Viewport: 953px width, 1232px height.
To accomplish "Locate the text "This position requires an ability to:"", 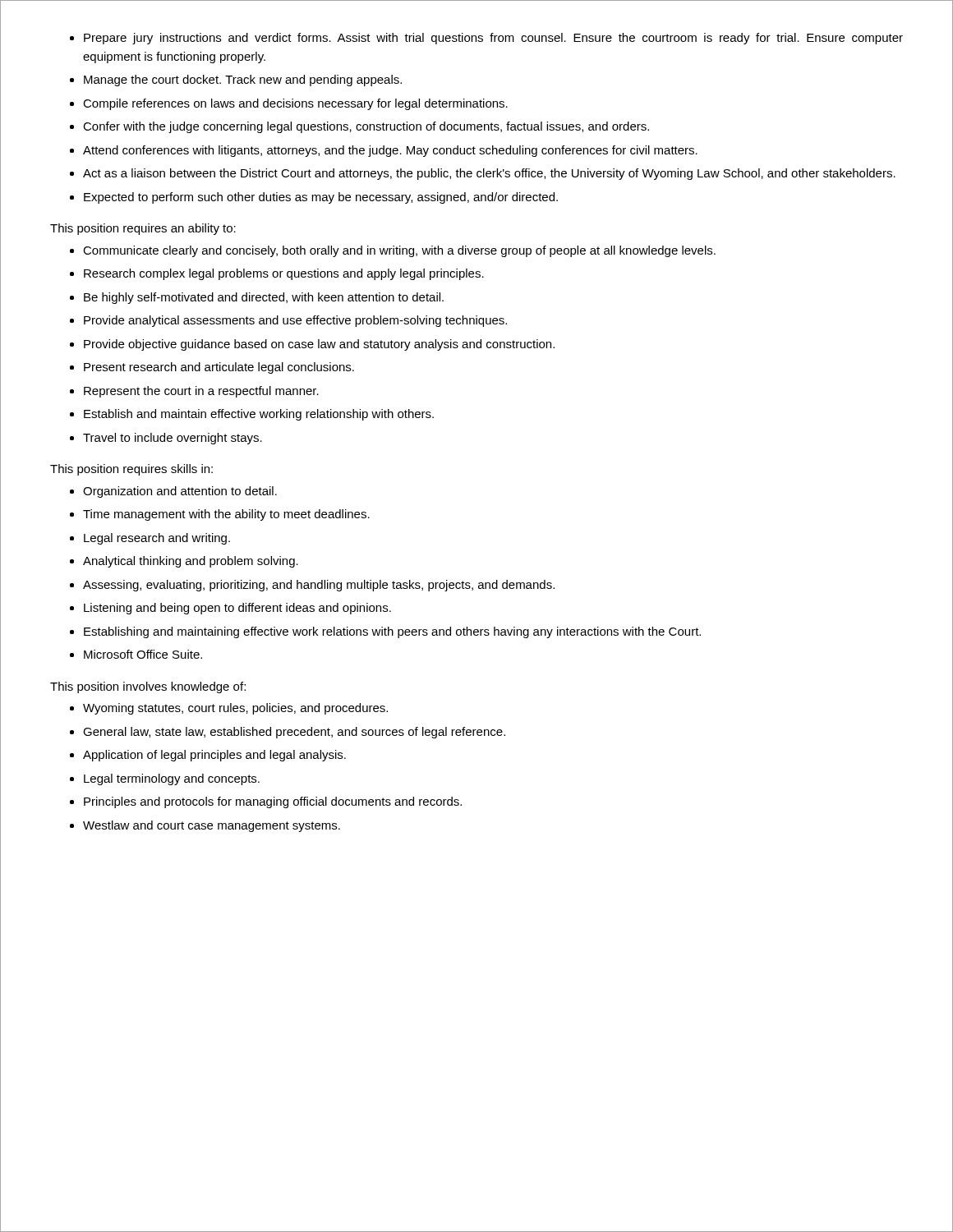I will pos(143,228).
